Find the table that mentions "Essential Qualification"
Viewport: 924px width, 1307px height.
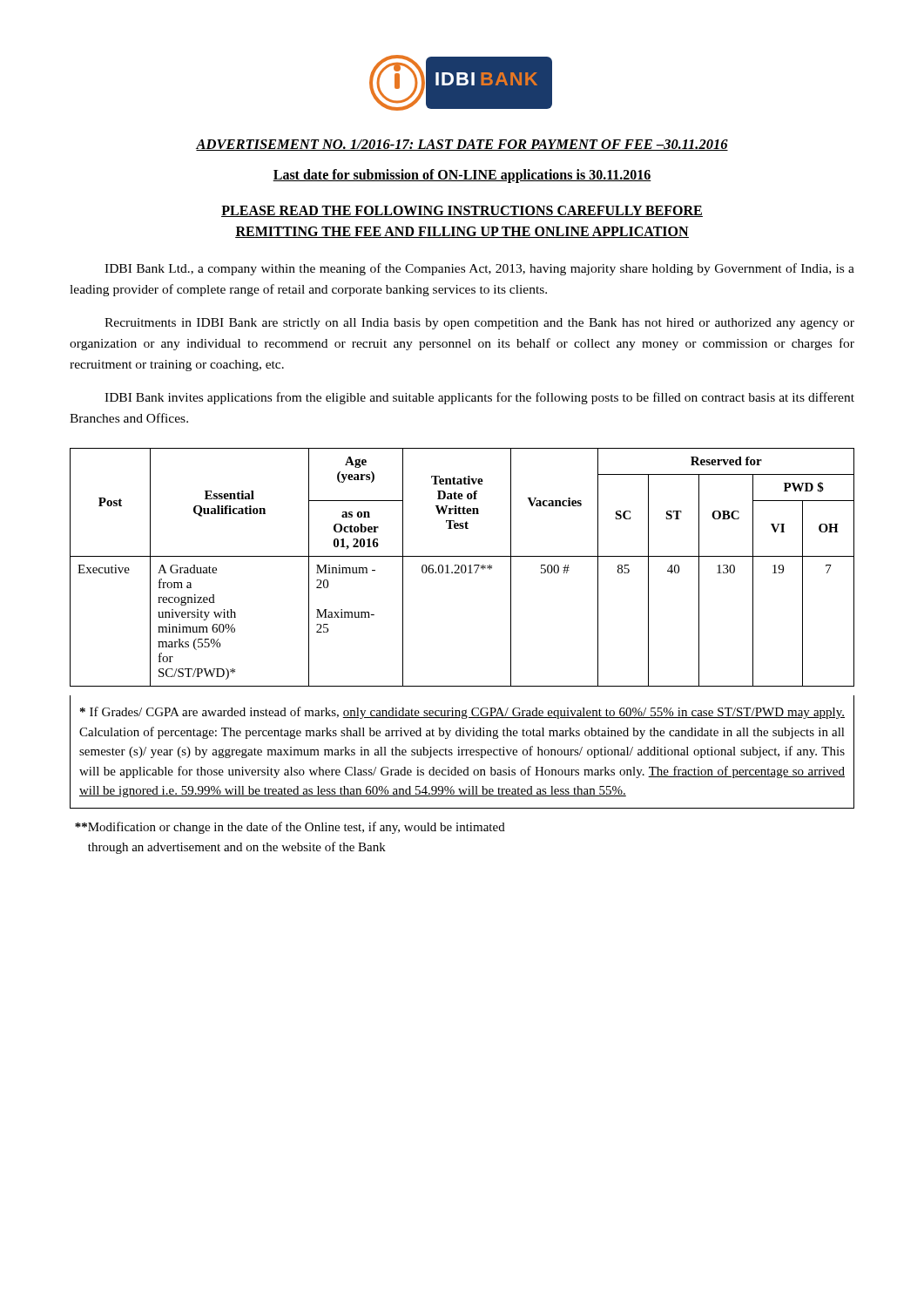pyautogui.click(x=462, y=567)
